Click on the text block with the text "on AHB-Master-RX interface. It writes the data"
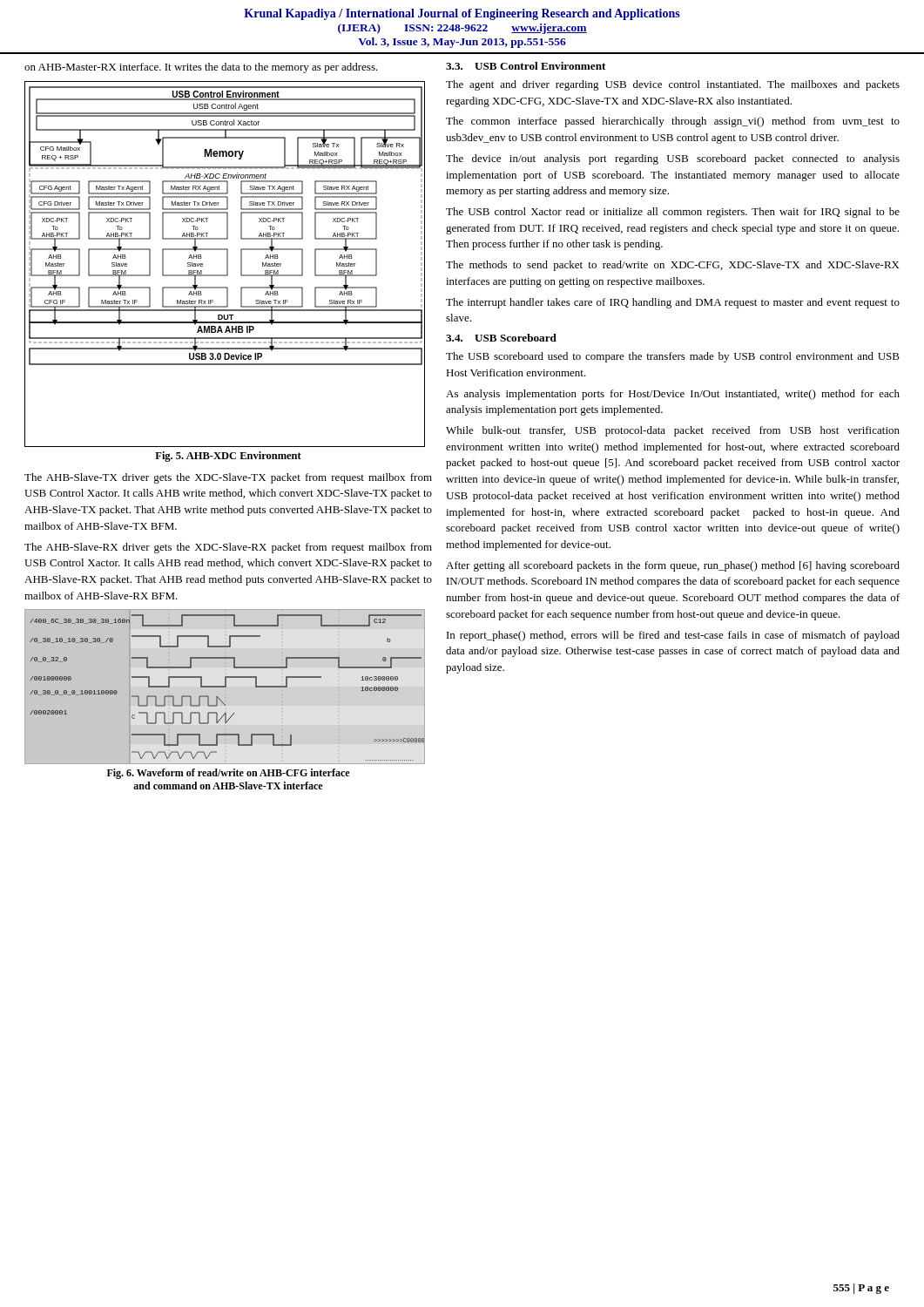This screenshot has height=1307, width=924. tap(201, 67)
